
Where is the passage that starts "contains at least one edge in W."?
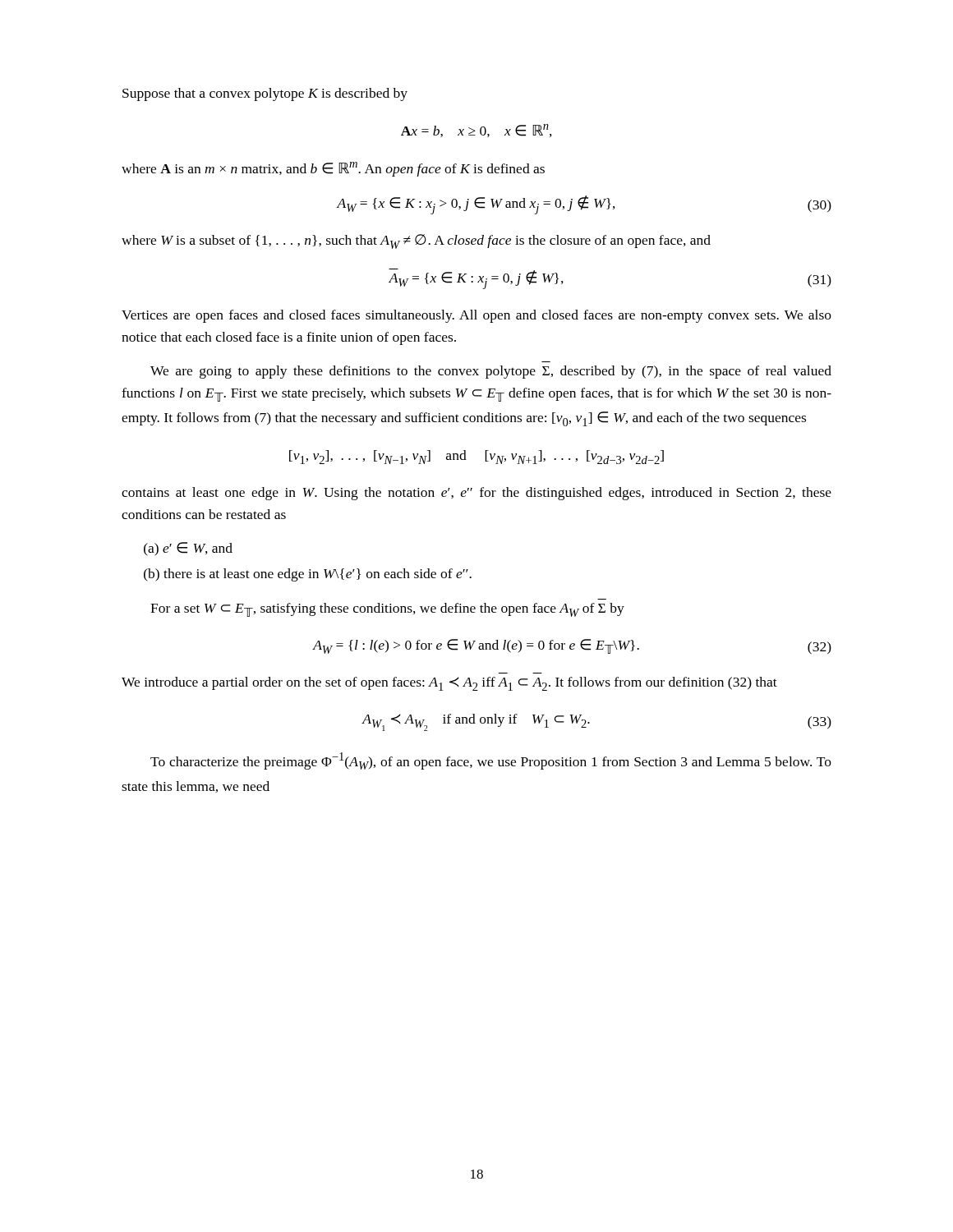(x=476, y=503)
